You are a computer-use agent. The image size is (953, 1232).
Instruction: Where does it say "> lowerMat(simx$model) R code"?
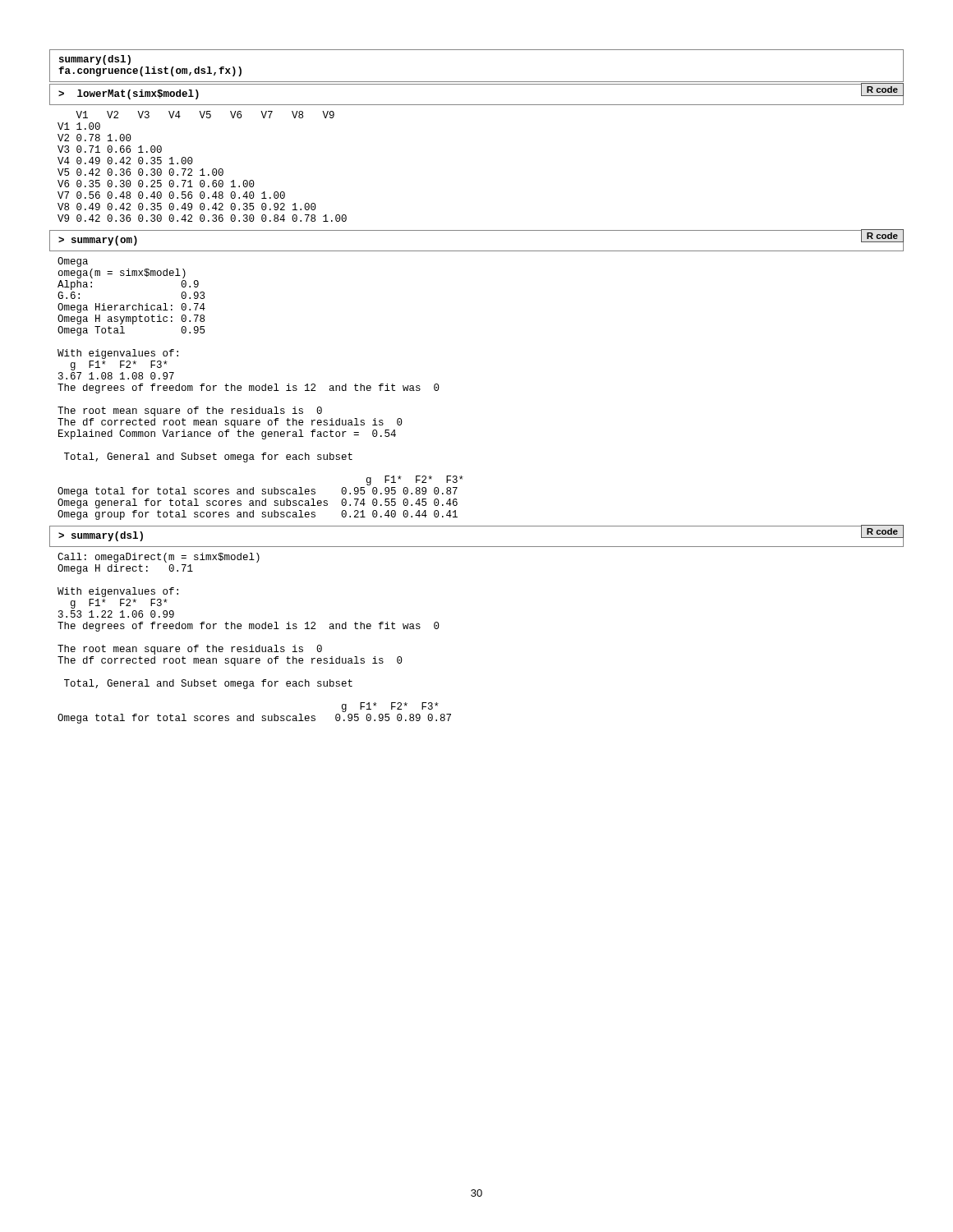(x=476, y=94)
